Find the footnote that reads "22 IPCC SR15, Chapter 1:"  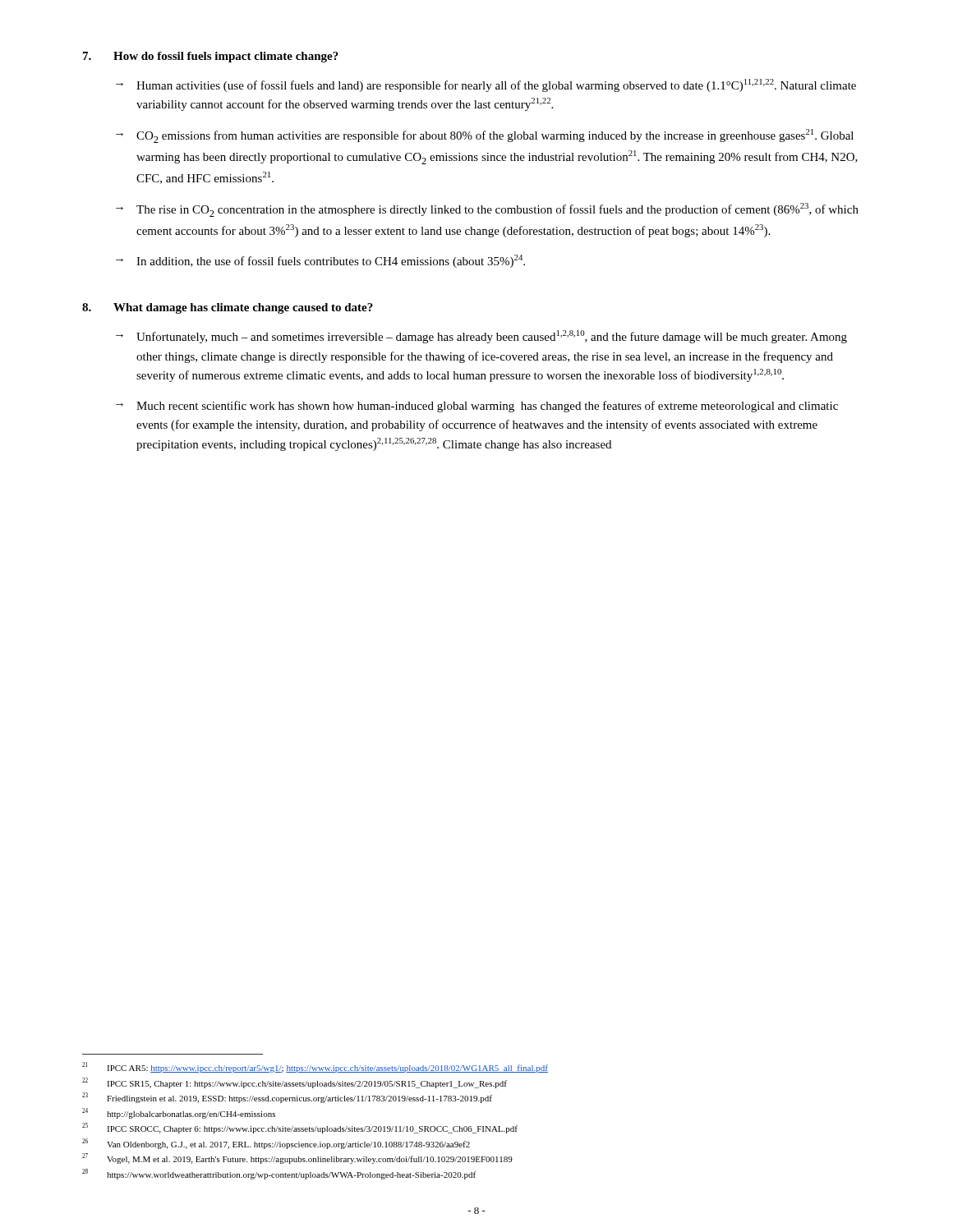(x=476, y=1083)
